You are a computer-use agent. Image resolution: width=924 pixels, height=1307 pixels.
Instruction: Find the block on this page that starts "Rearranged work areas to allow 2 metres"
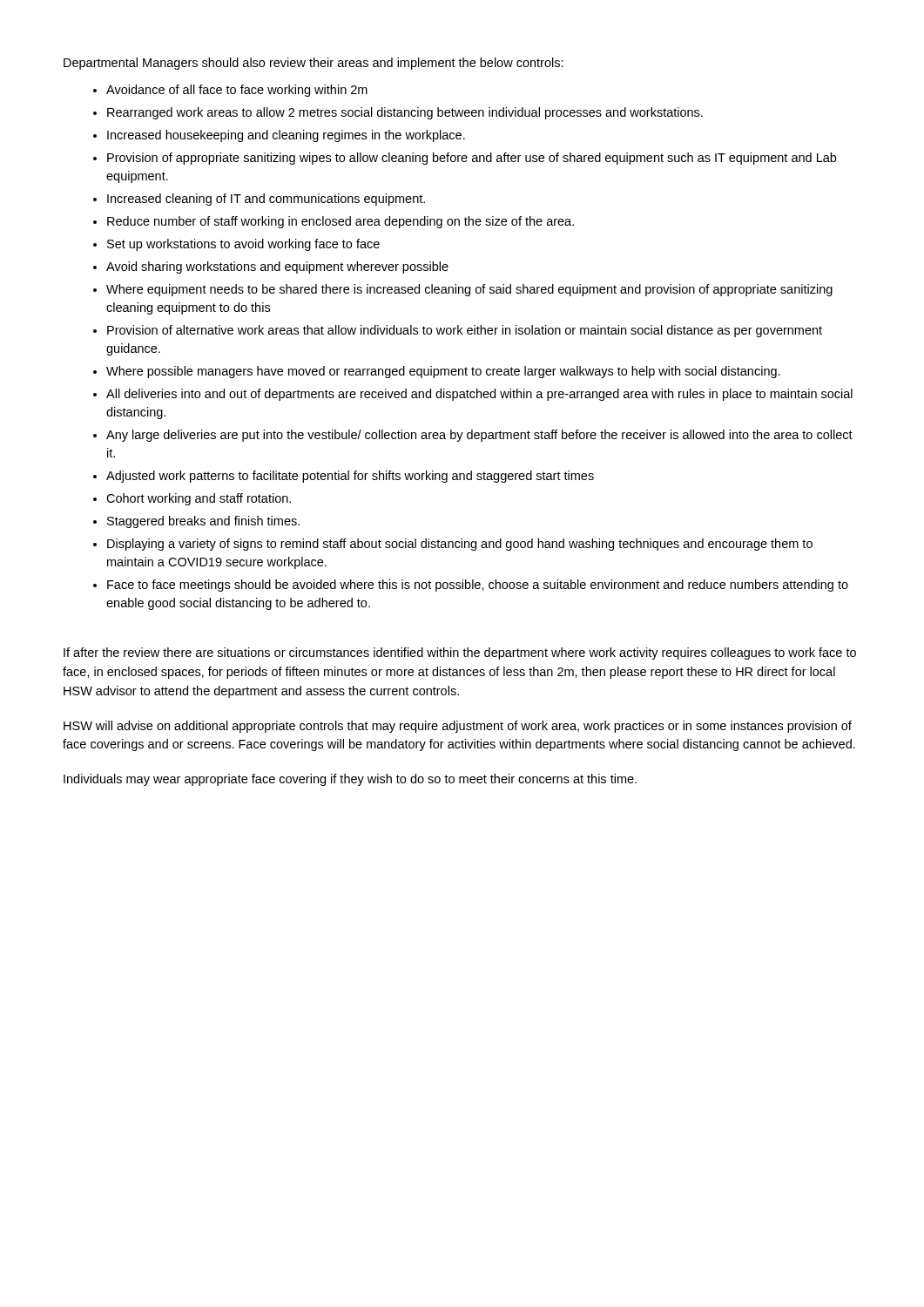click(405, 112)
